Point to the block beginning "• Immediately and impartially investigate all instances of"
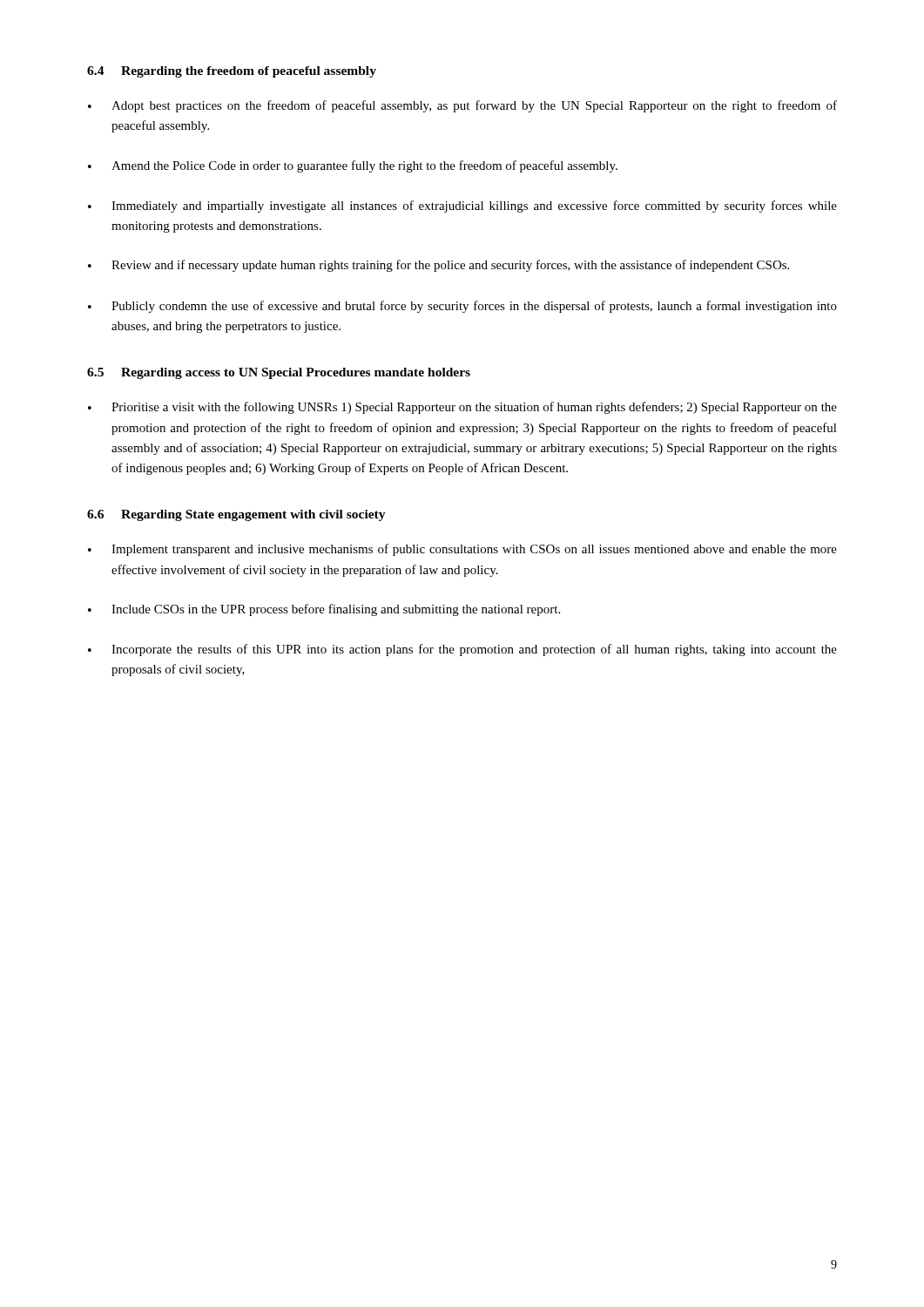This screenshot has height=1307, width=924. 462,216
